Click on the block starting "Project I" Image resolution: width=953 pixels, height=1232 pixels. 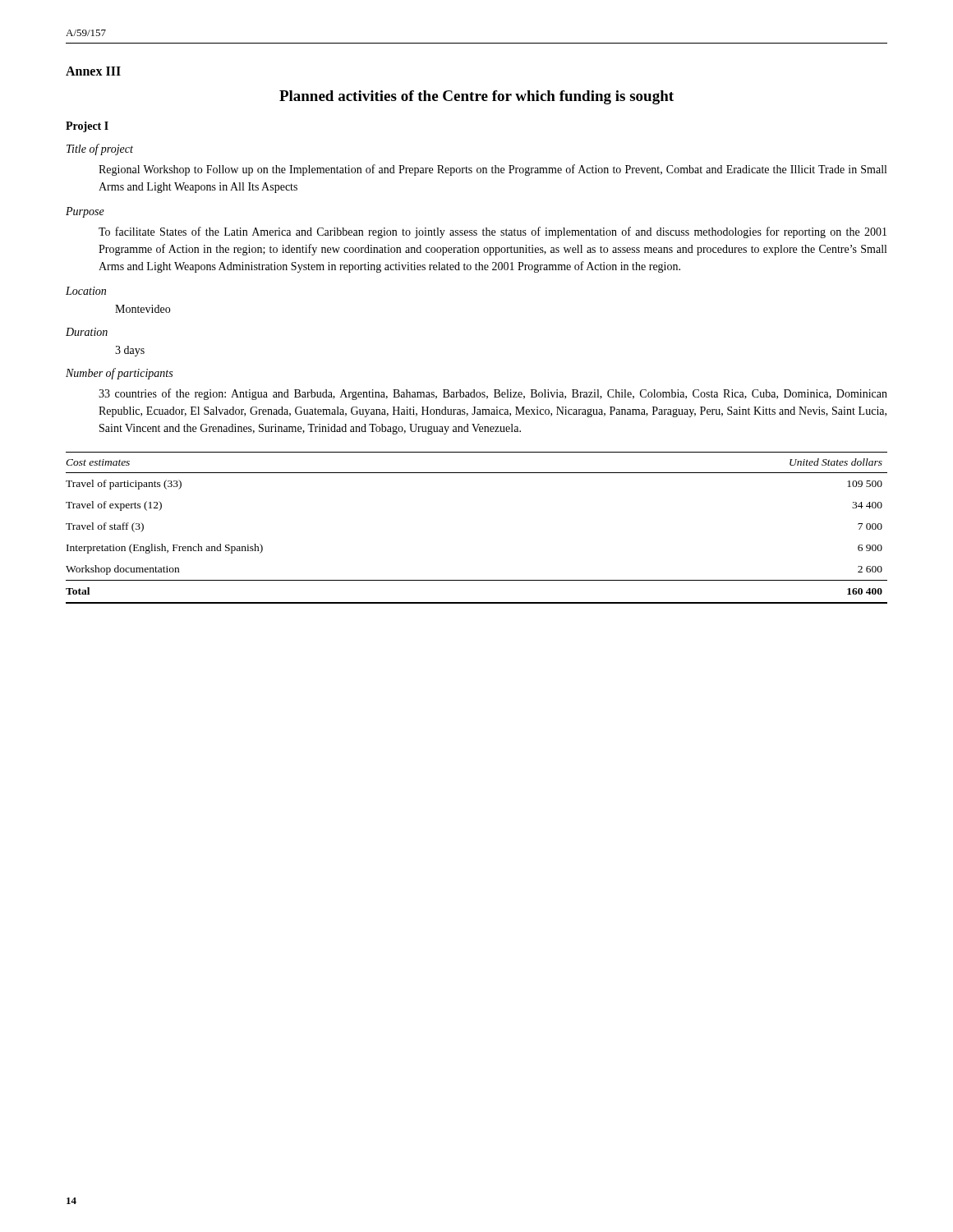coord(87,126)
